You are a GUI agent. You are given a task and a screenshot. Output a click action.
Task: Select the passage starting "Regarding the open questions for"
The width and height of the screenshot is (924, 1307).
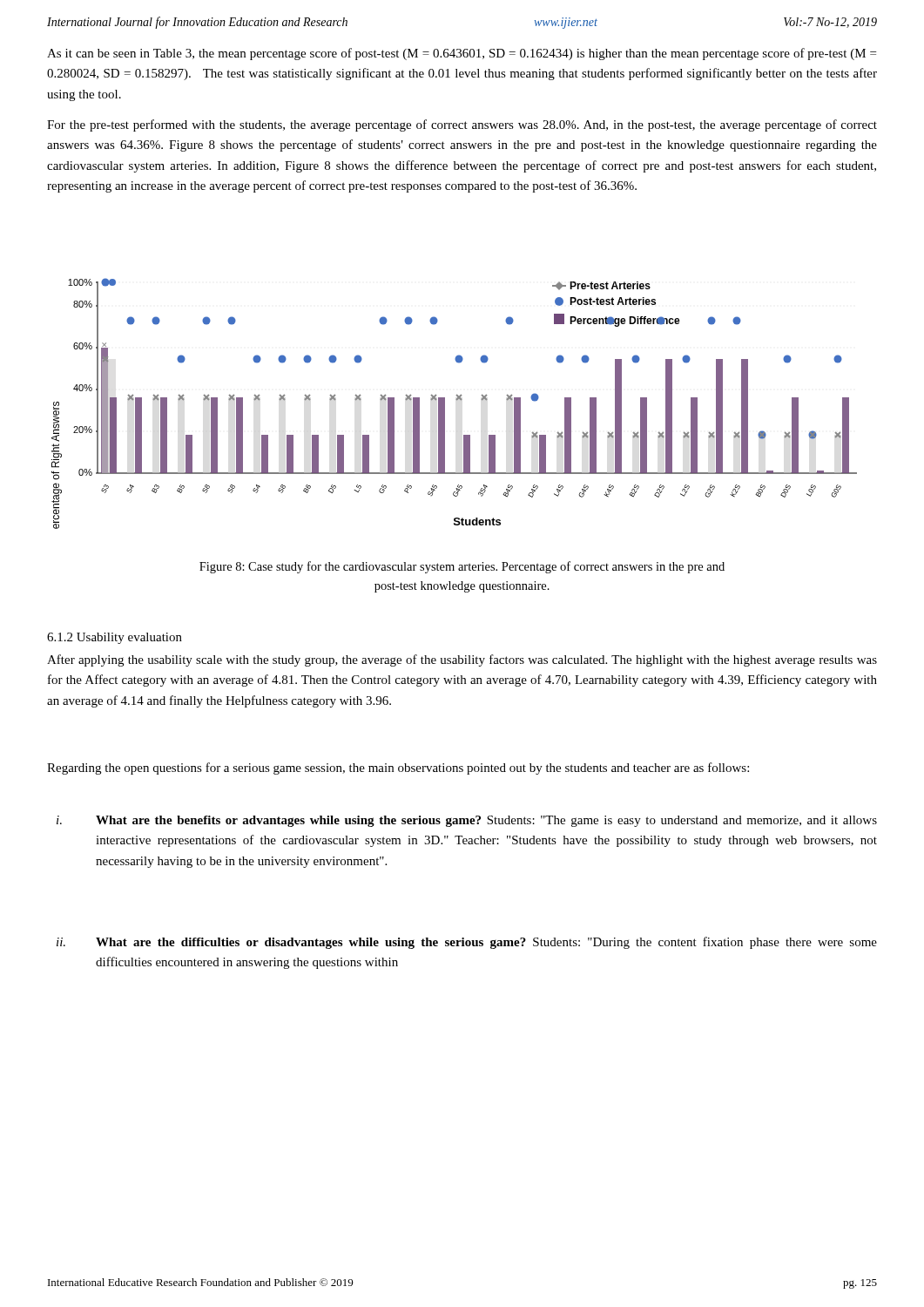click(399, 768)
